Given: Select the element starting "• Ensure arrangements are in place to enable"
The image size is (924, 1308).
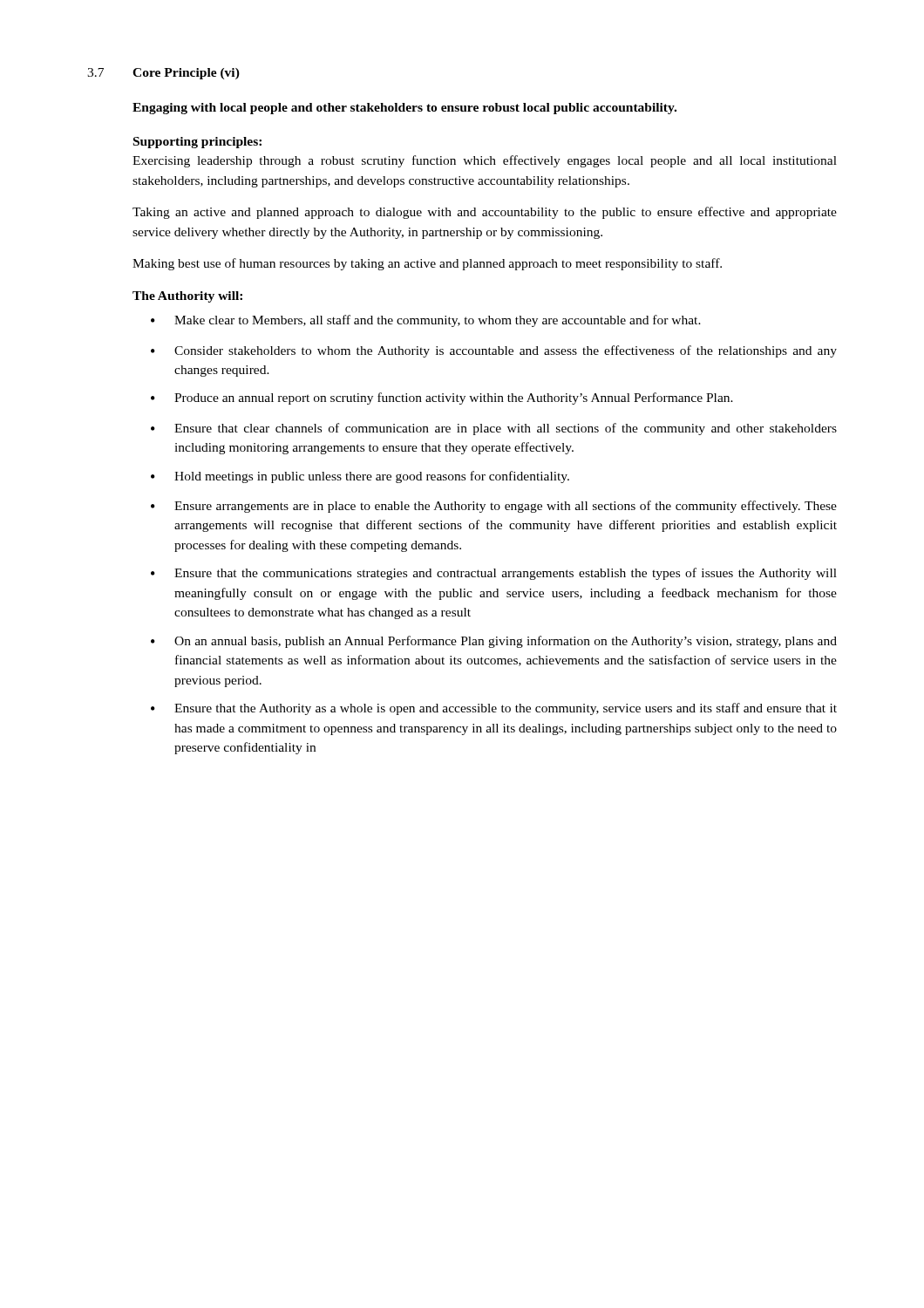Looking at the screenshot, I should tap(493, 526).
